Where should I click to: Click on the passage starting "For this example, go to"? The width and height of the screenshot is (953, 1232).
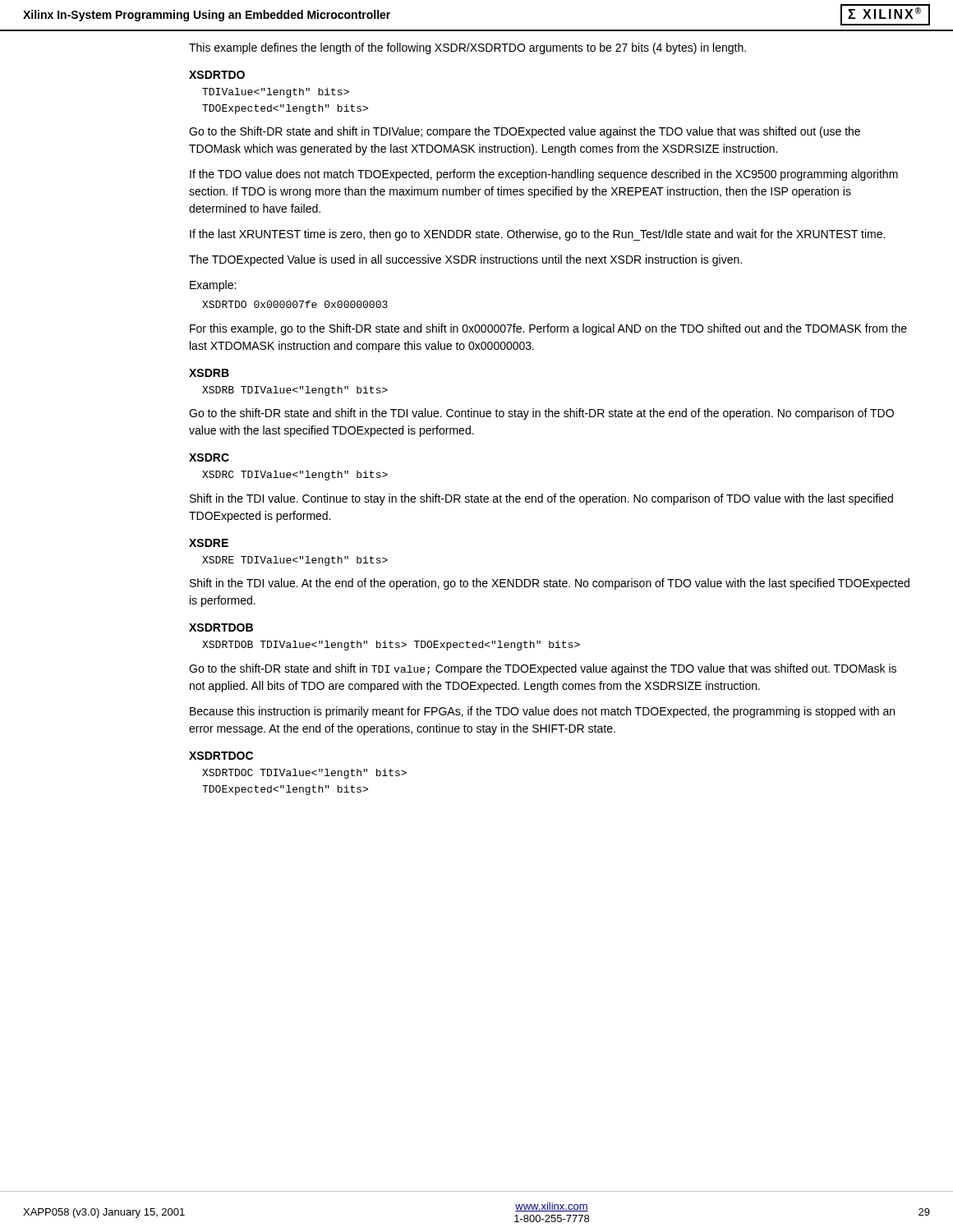[548, 337]
